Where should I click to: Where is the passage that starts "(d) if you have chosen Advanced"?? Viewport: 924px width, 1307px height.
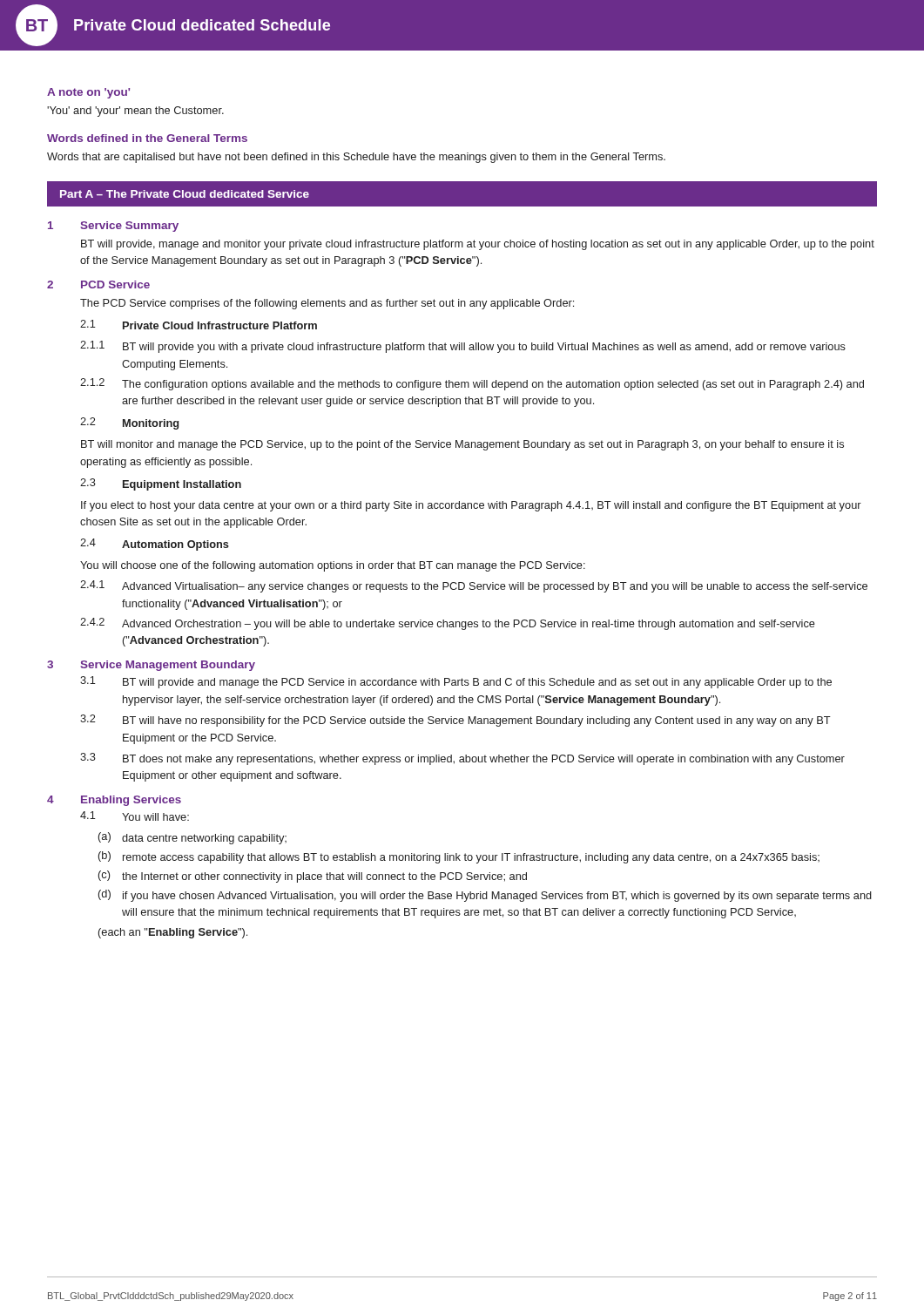click(487, 904)
